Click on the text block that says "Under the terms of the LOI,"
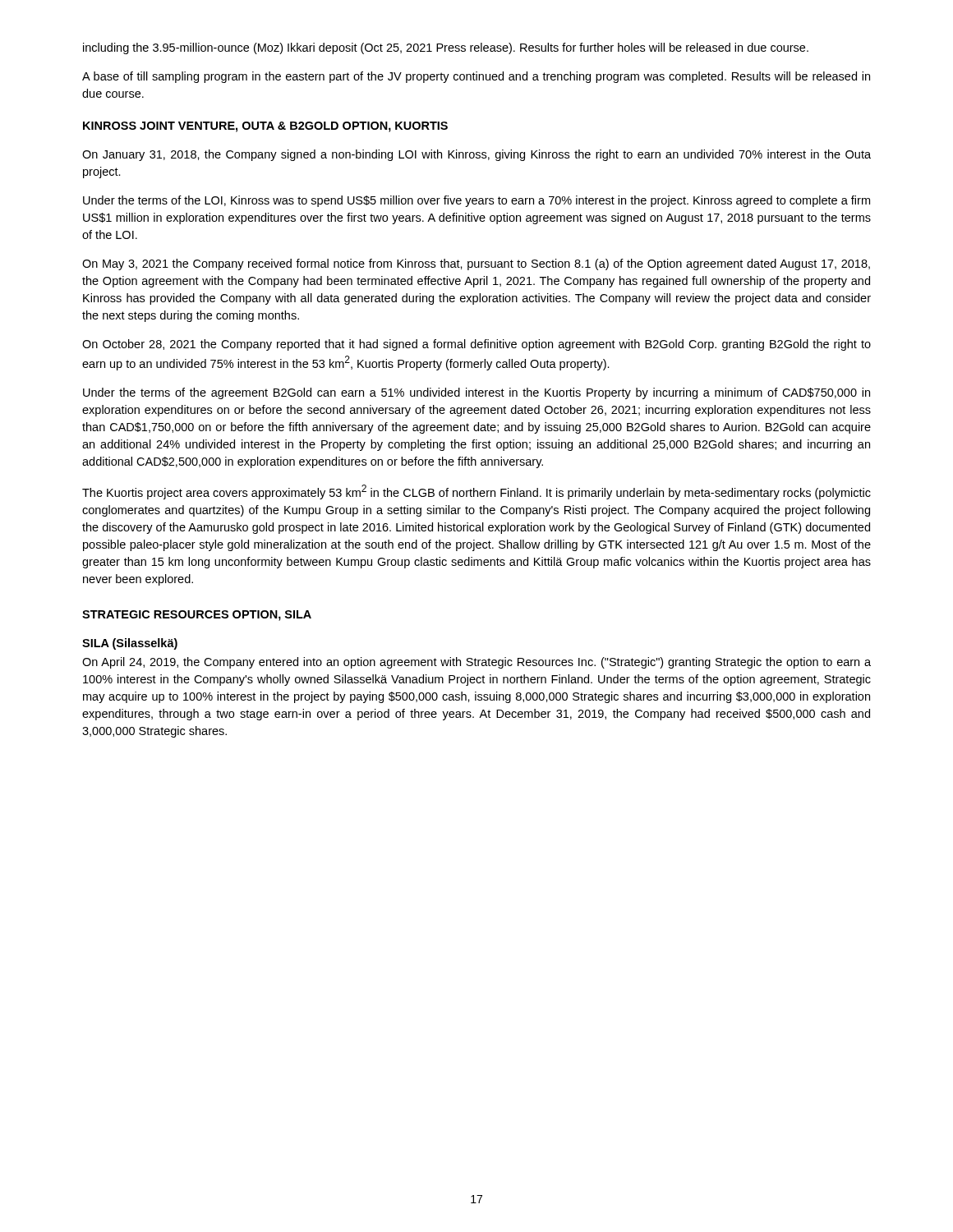Screen dimensions: 1232x953 click(x=476, y=218)
